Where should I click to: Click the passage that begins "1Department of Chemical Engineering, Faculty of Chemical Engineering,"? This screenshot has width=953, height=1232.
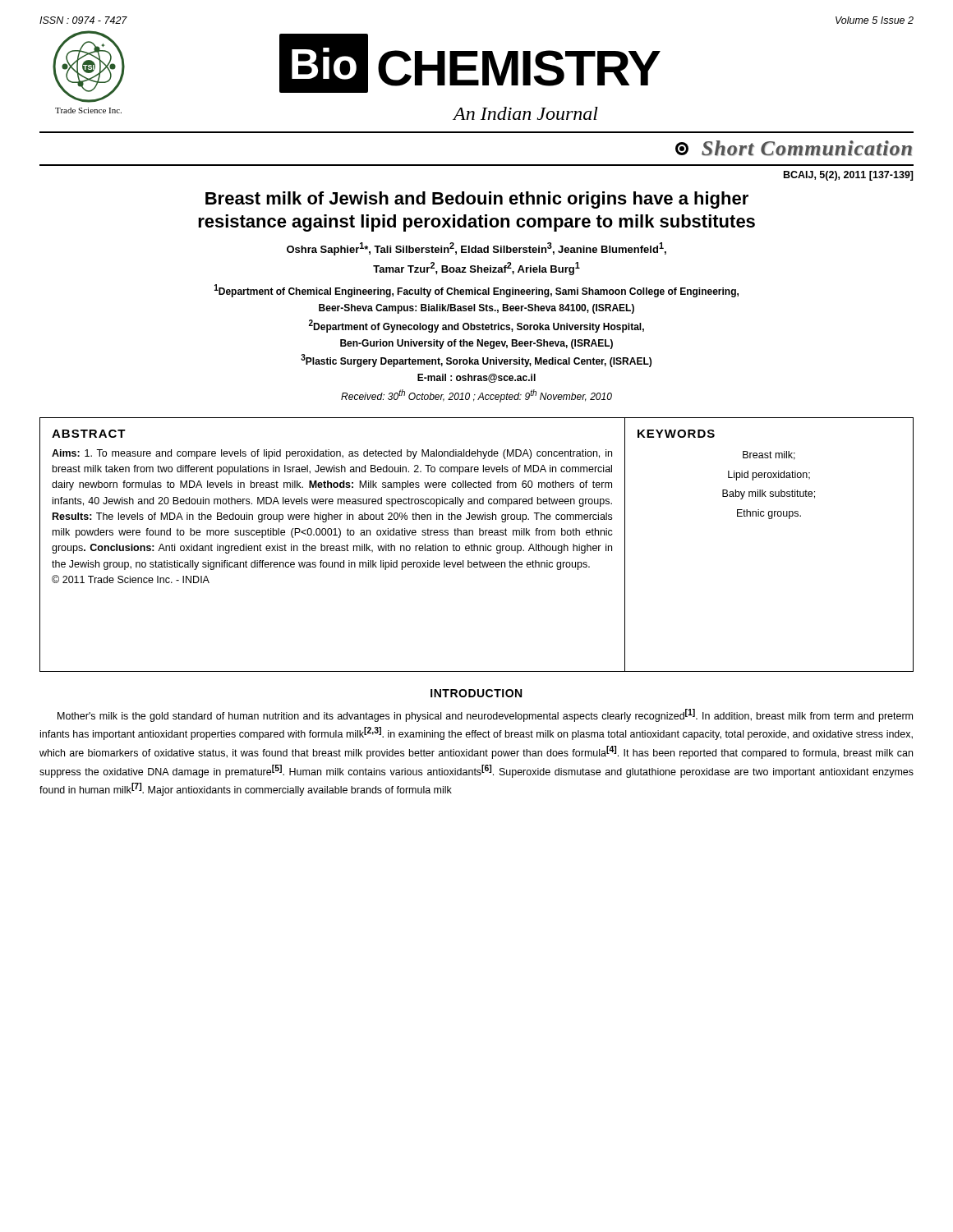476,343
